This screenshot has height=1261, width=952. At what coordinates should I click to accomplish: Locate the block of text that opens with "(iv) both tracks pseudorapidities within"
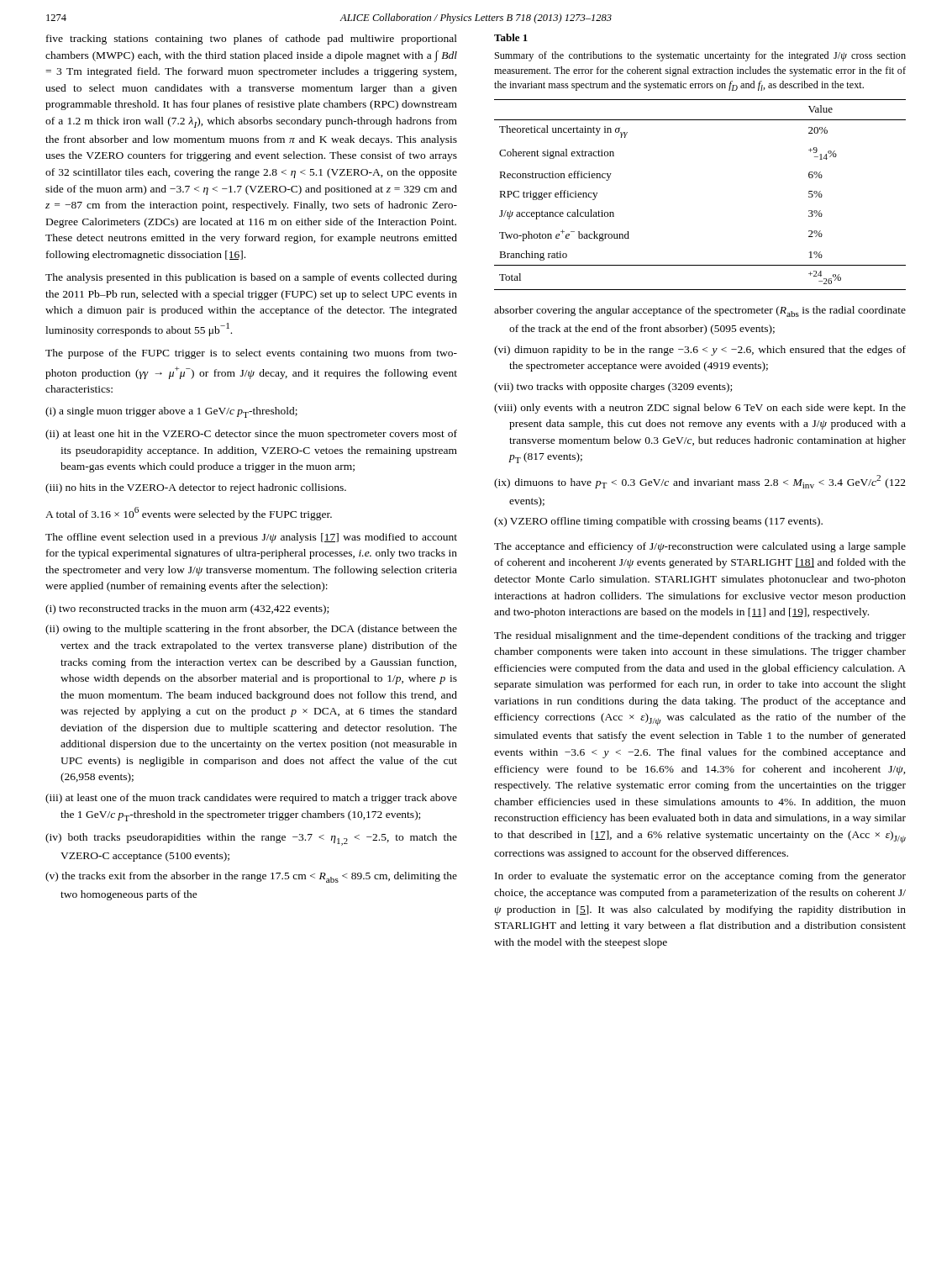pyautogui.click(x=251, y=846)
